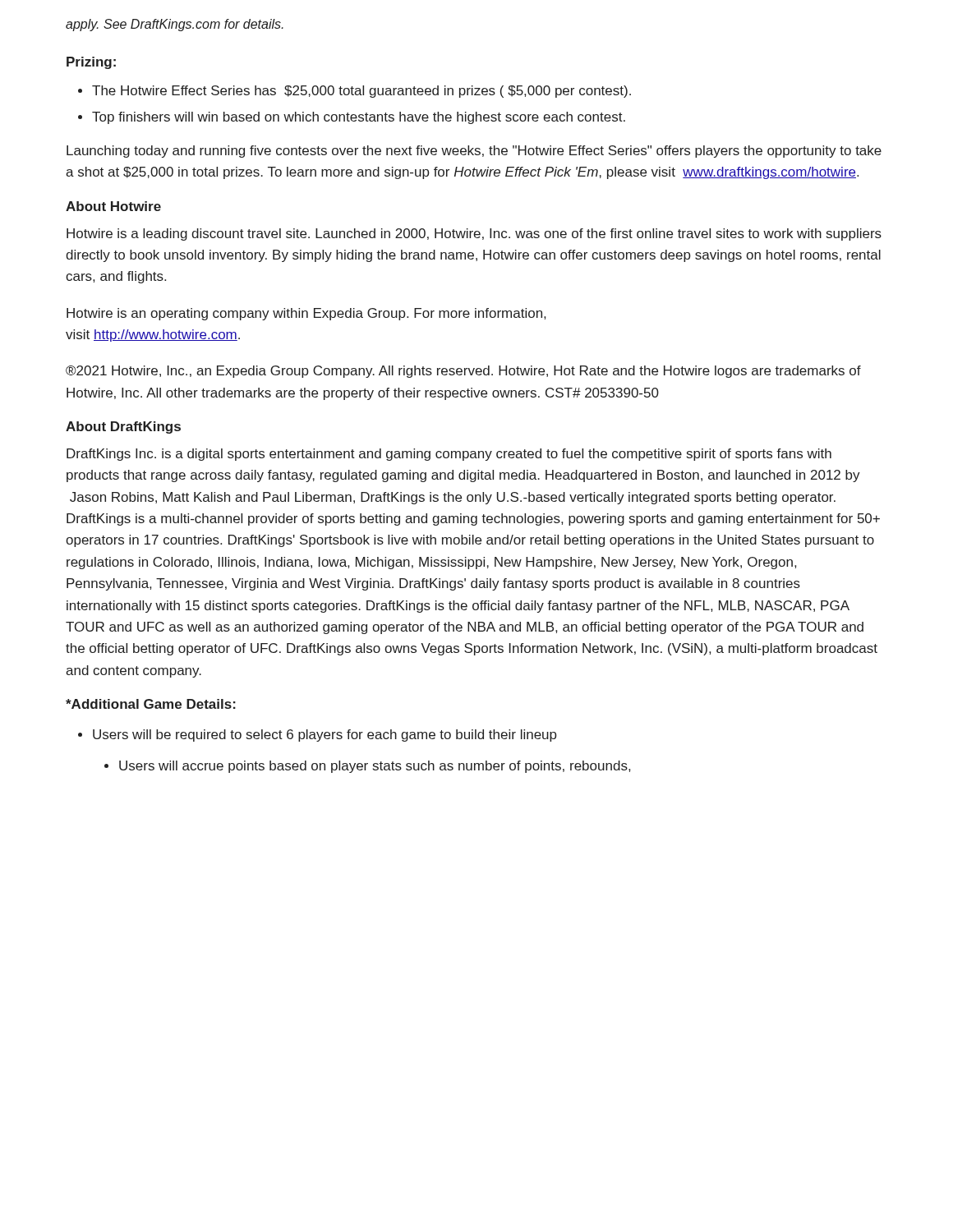
Task: Select the text block starting "The Hotwire Effect Series has"
Action: click(x=362, y=91)
